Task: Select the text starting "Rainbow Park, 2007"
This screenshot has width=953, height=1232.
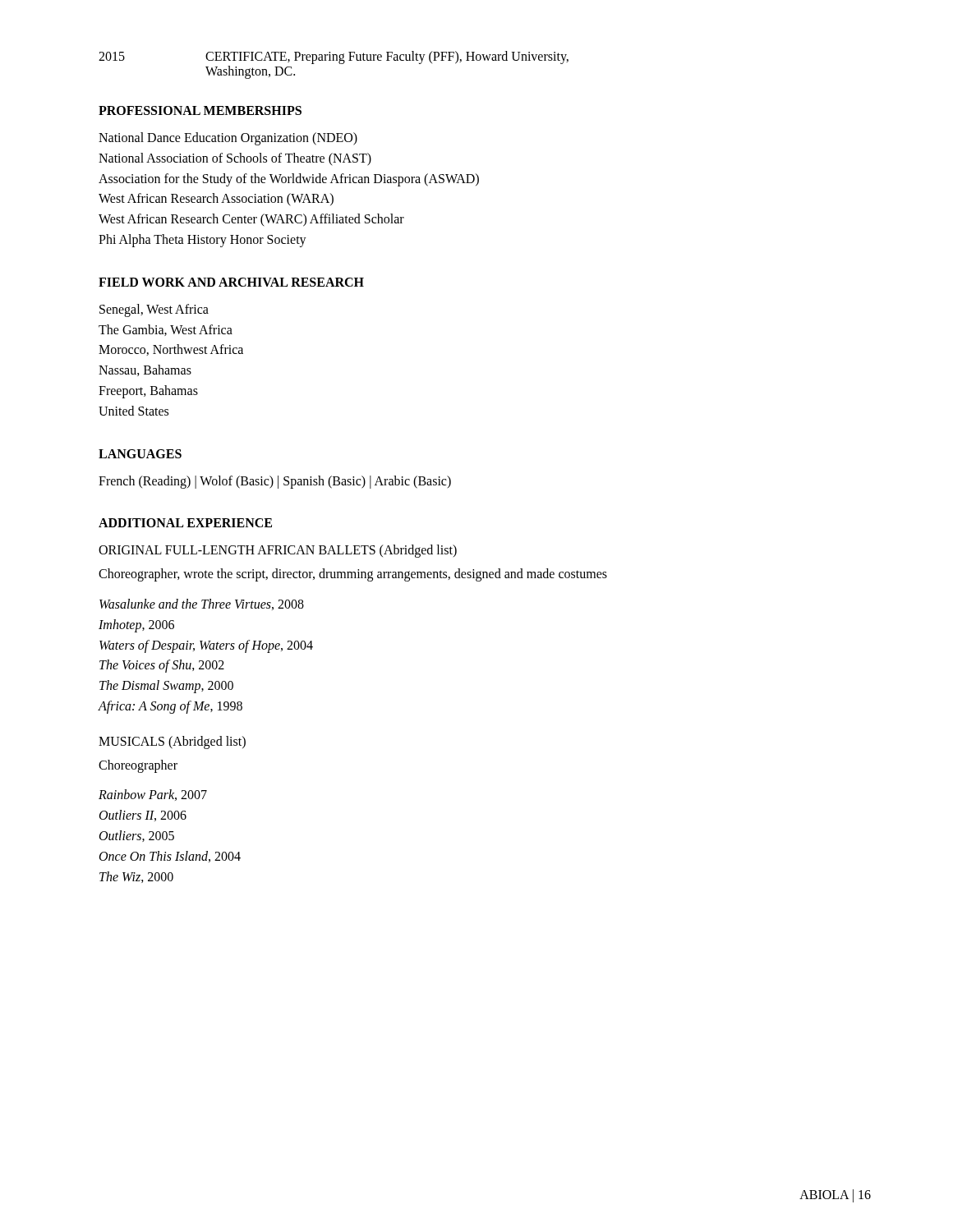Action: coord(153,795)
